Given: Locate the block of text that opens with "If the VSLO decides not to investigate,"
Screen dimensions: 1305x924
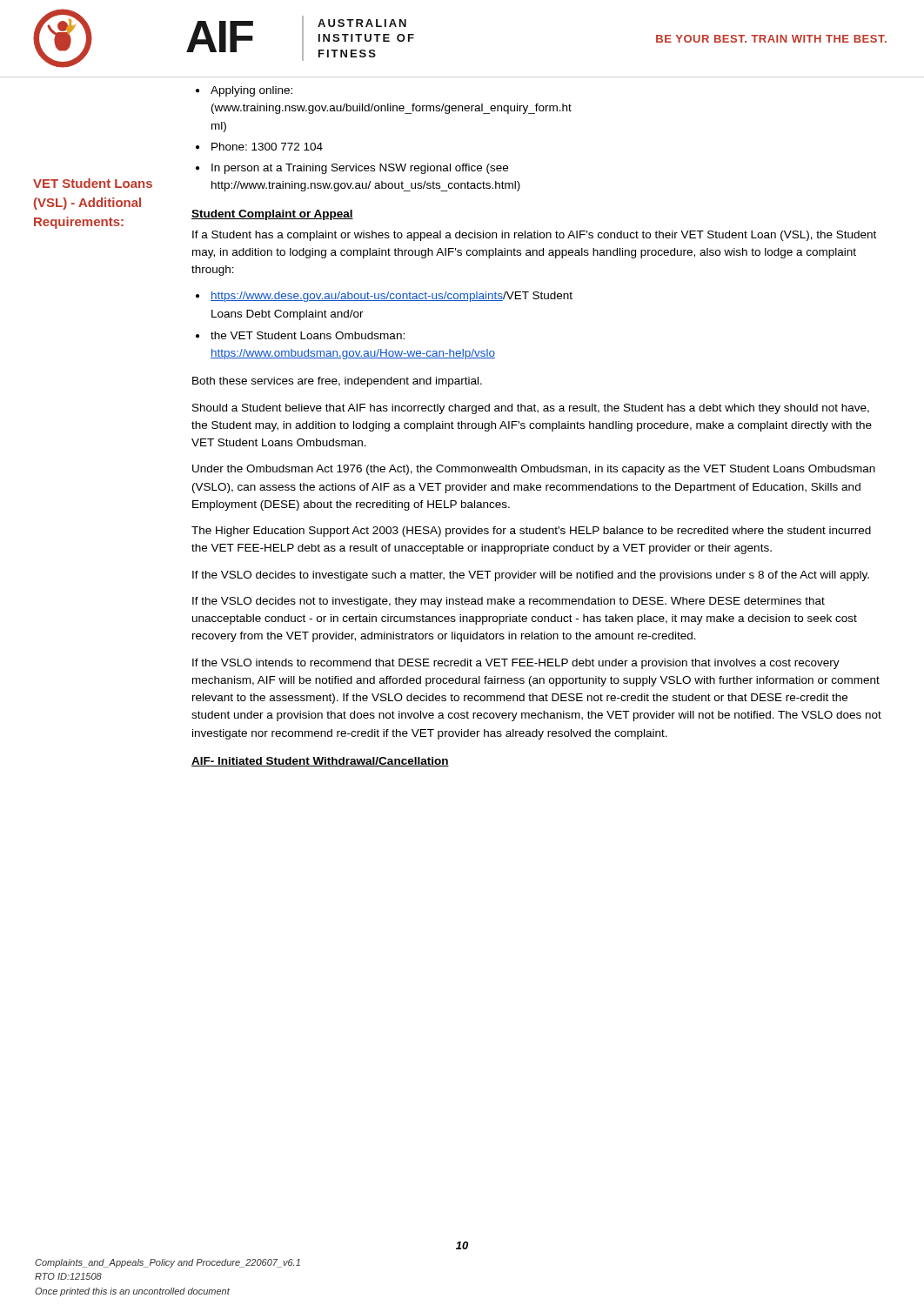Looking at the screenshot, I should [524, 618].
